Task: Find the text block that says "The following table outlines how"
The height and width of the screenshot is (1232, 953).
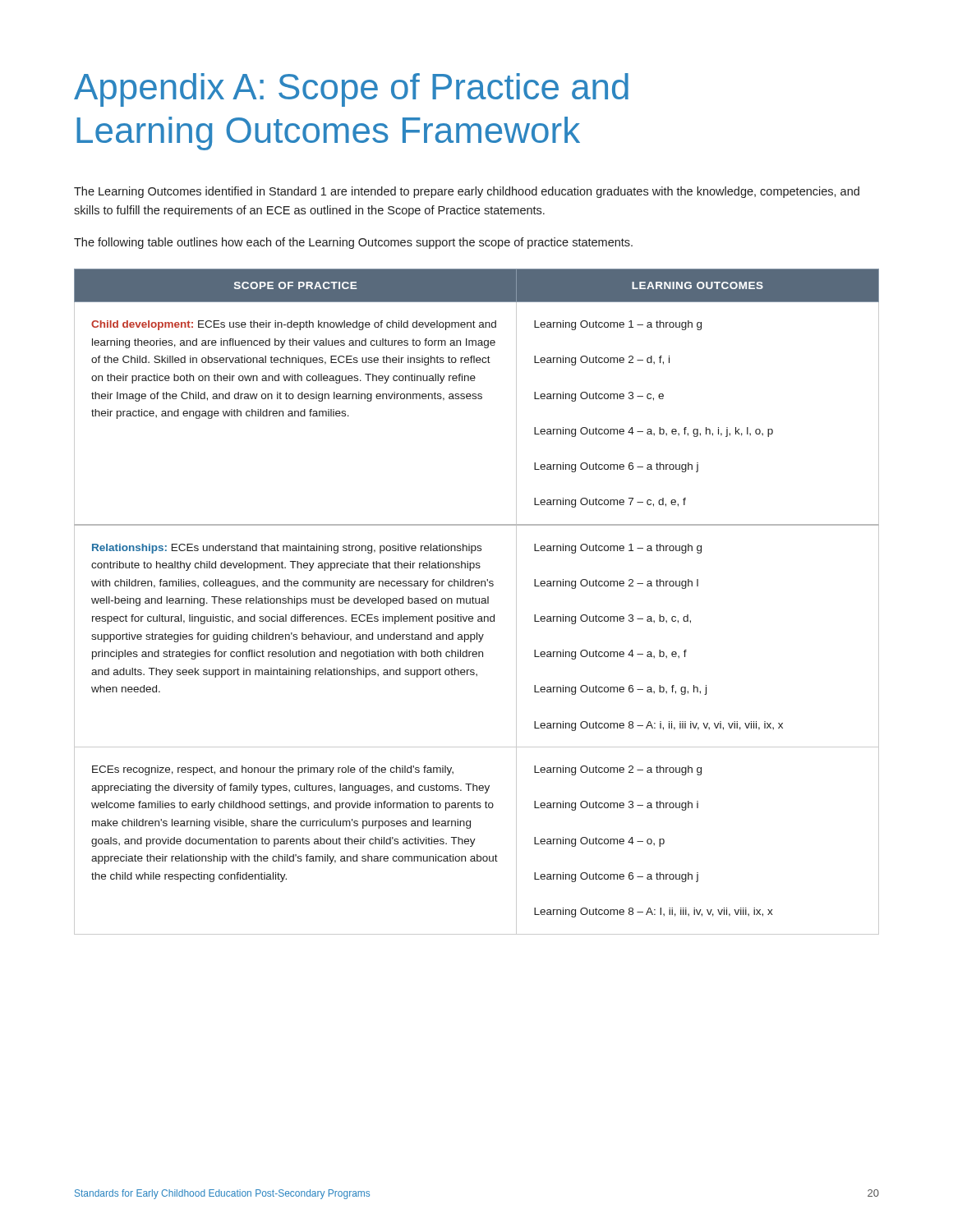Action: pyautogui.click(x=354, y=242)
